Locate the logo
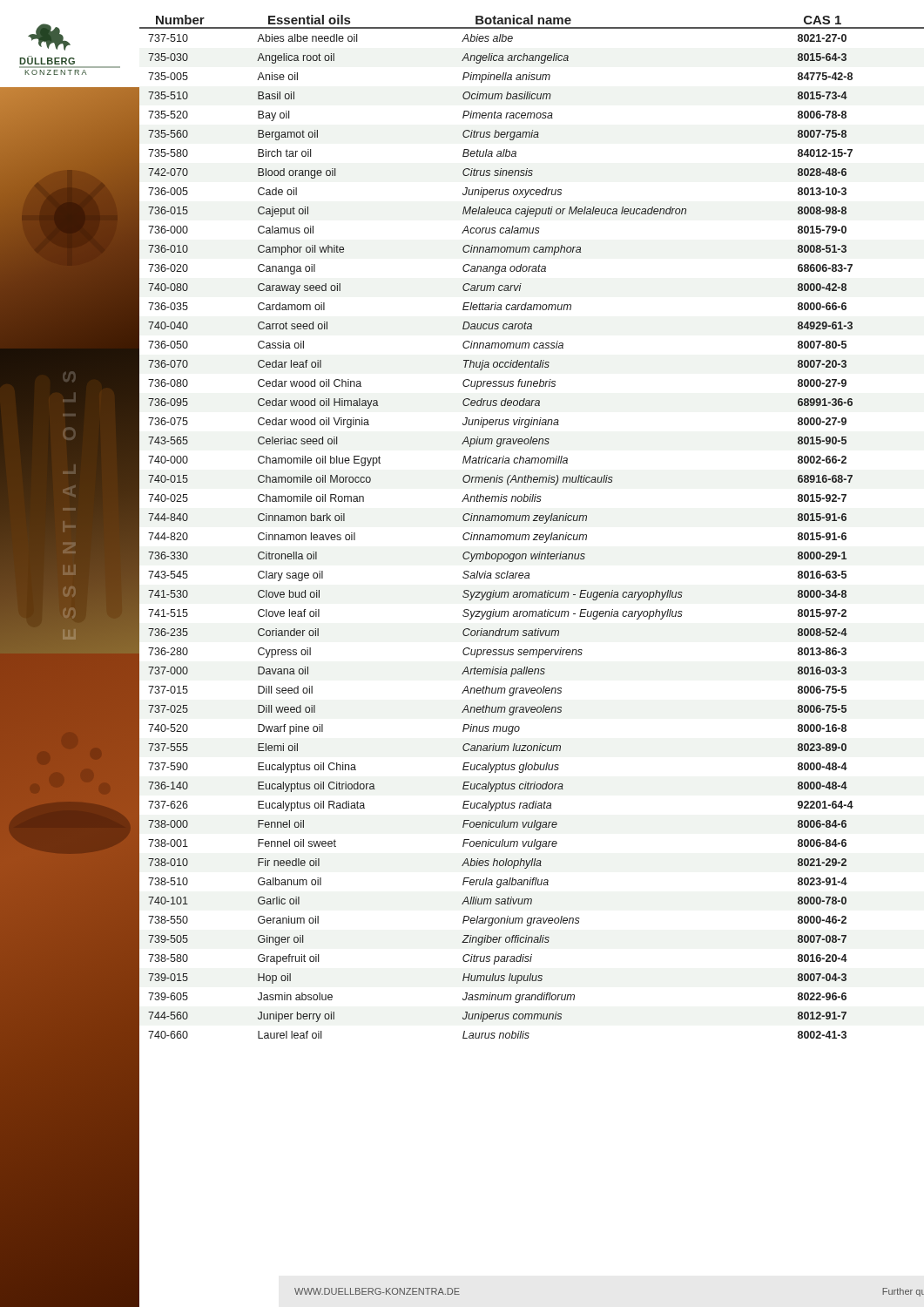The height and width of the screenshot is (1307, 924). (70, 44)
